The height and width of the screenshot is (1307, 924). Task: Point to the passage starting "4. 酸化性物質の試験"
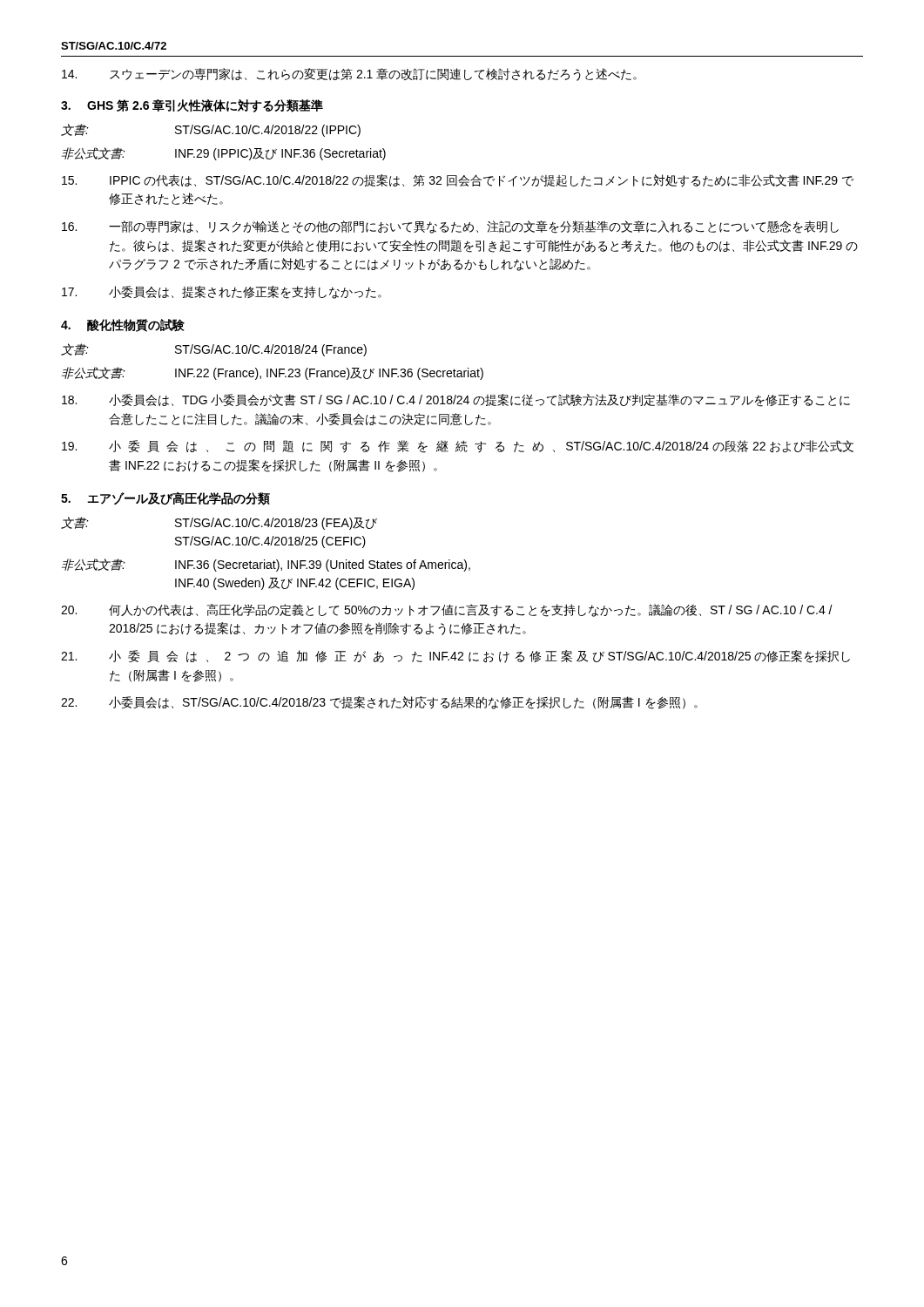[x=123, y=326]
